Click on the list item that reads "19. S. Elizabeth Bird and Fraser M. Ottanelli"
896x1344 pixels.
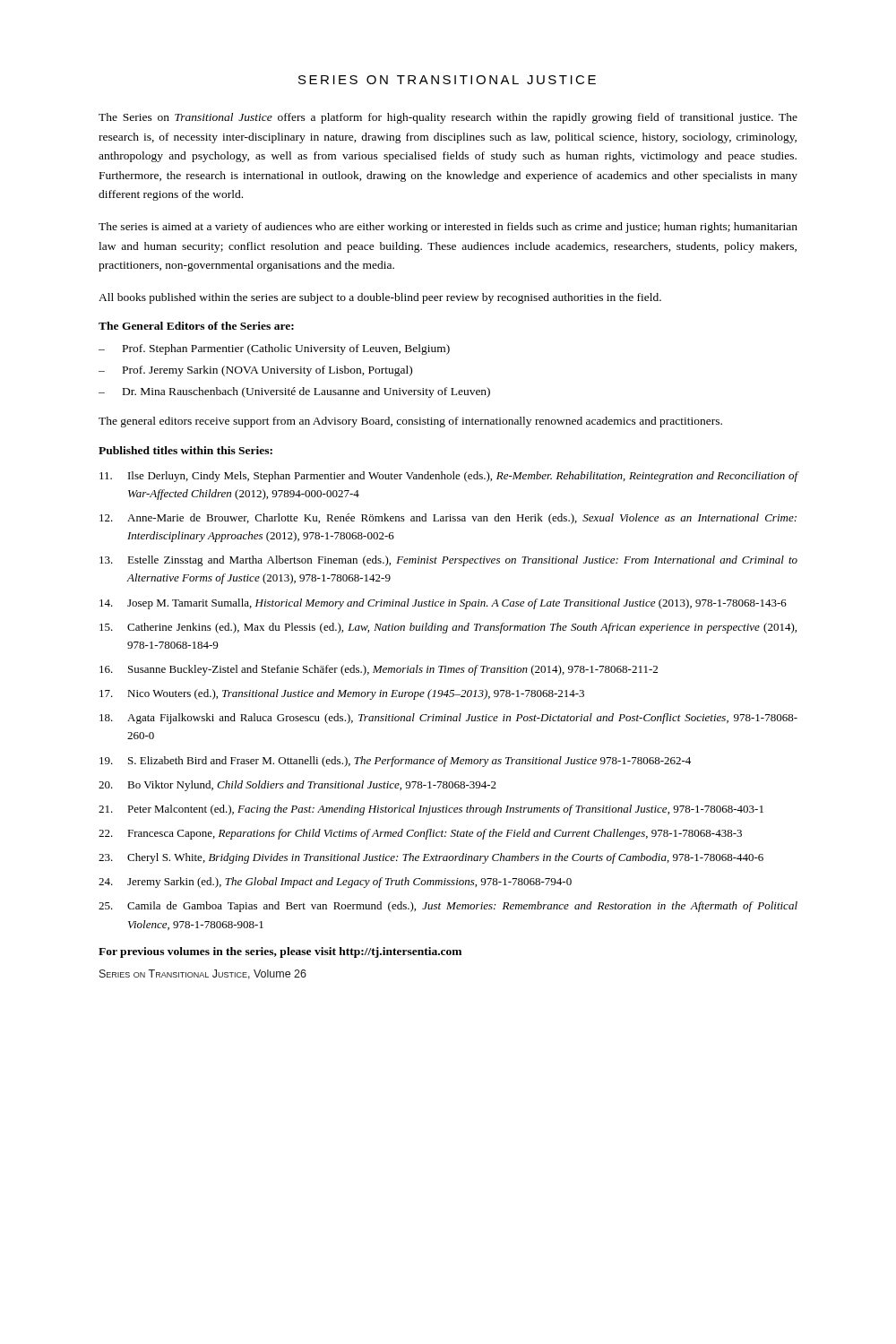(x=448, y=760)
